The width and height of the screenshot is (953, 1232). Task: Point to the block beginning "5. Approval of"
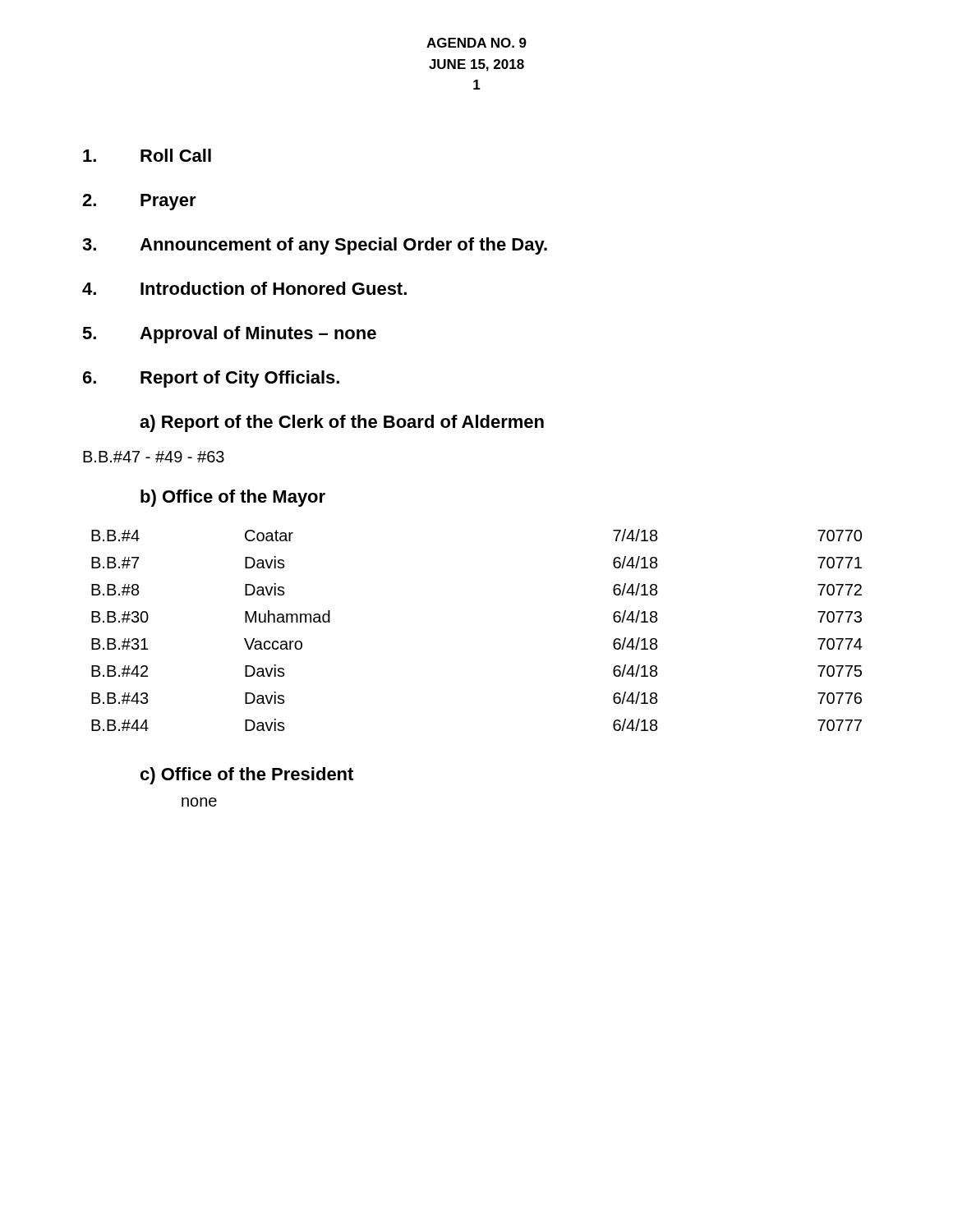pos(229,333)
